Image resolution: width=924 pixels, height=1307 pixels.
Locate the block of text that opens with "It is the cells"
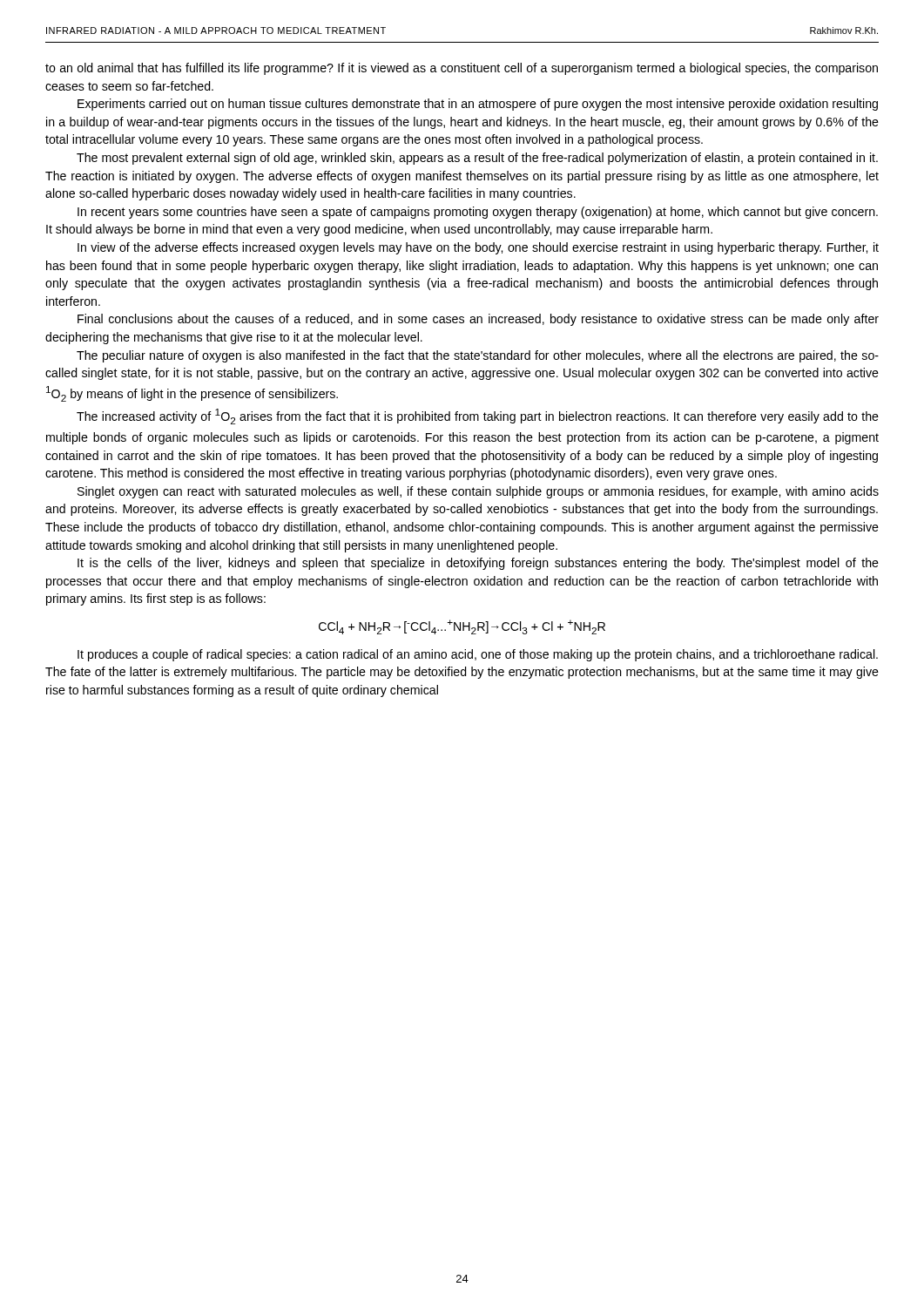(x=462, y=581)
